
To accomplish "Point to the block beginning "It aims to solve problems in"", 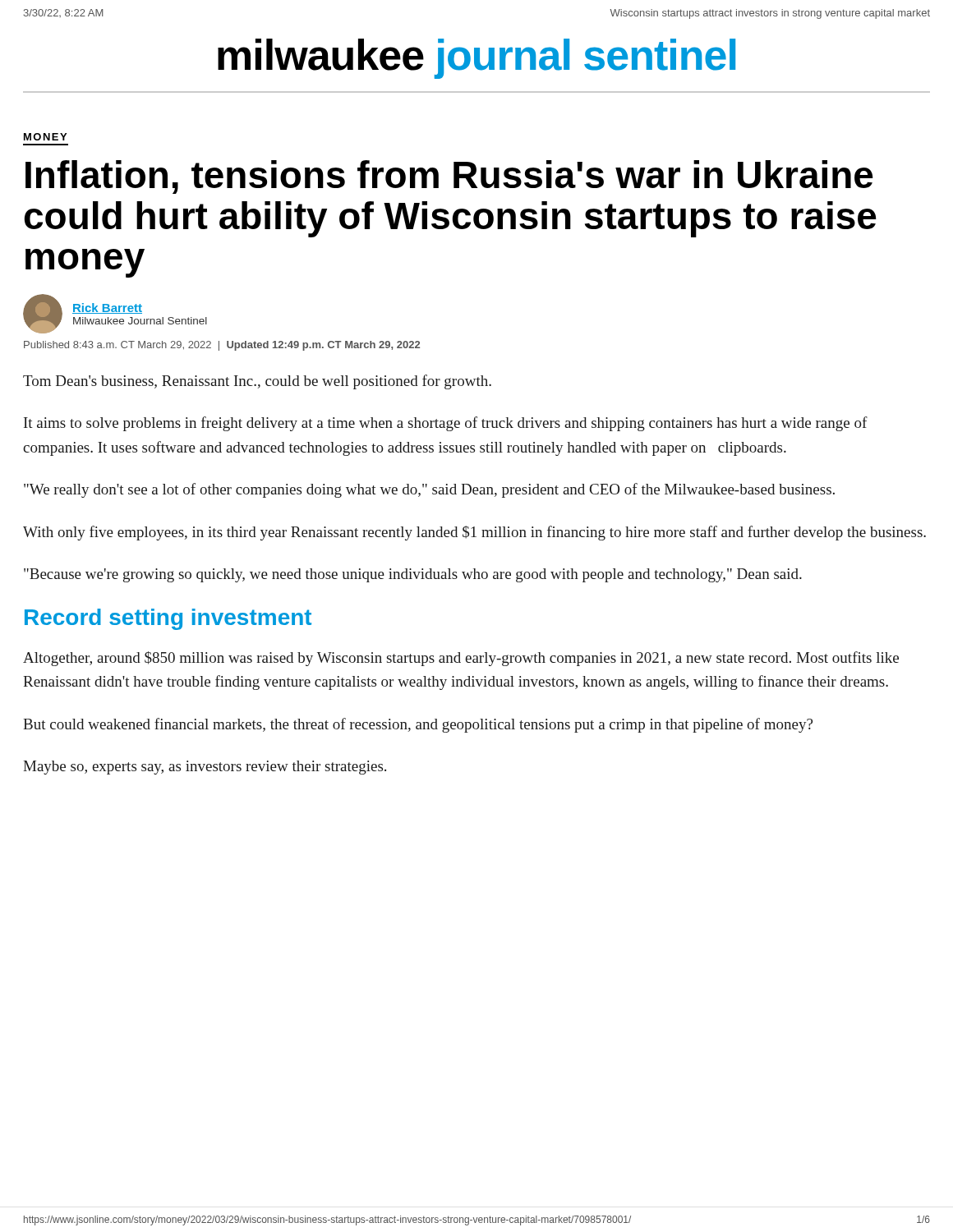I will [x=476, y=435].
